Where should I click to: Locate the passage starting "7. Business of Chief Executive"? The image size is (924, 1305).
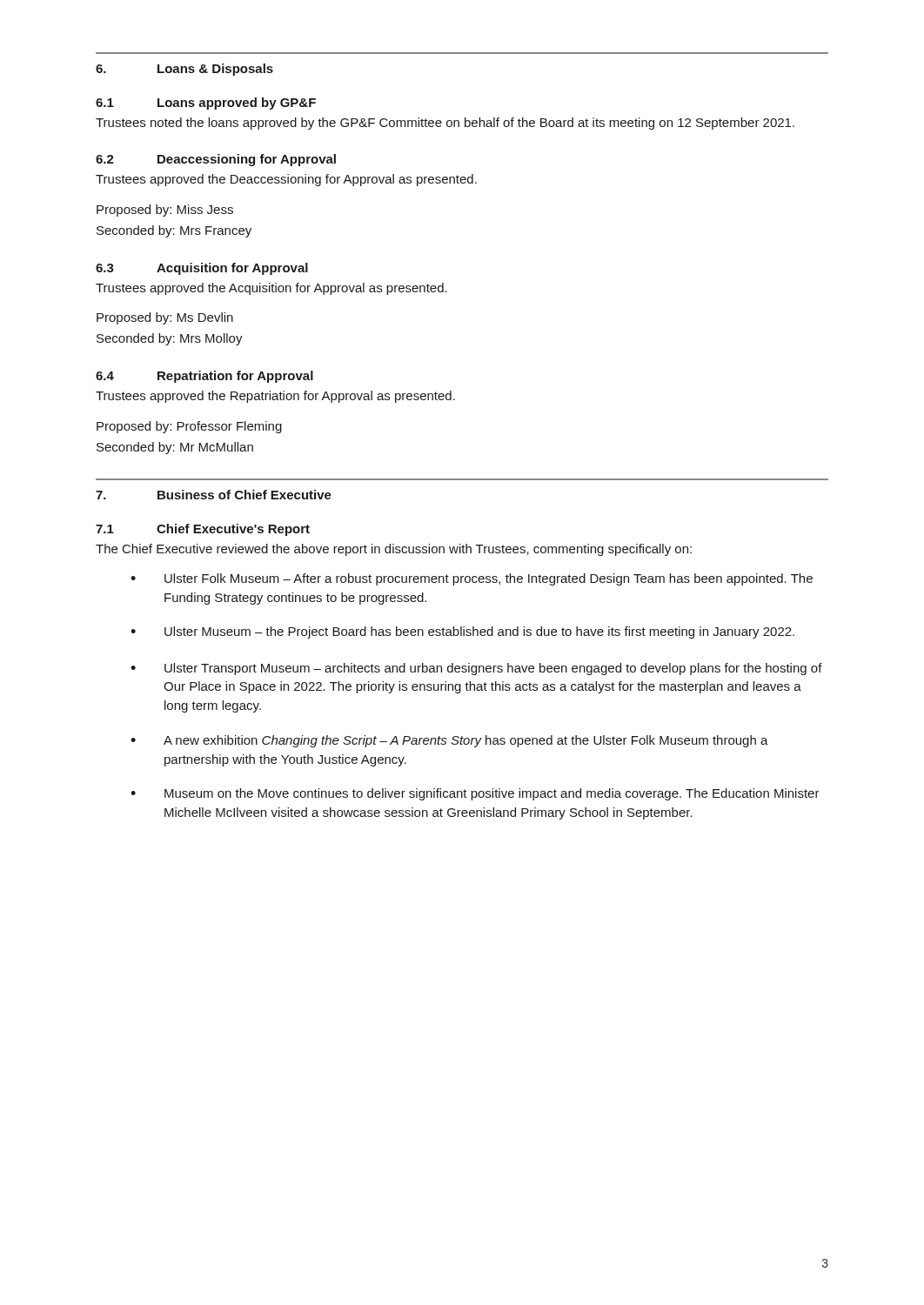pyautogui.click(x=214, y=495)
